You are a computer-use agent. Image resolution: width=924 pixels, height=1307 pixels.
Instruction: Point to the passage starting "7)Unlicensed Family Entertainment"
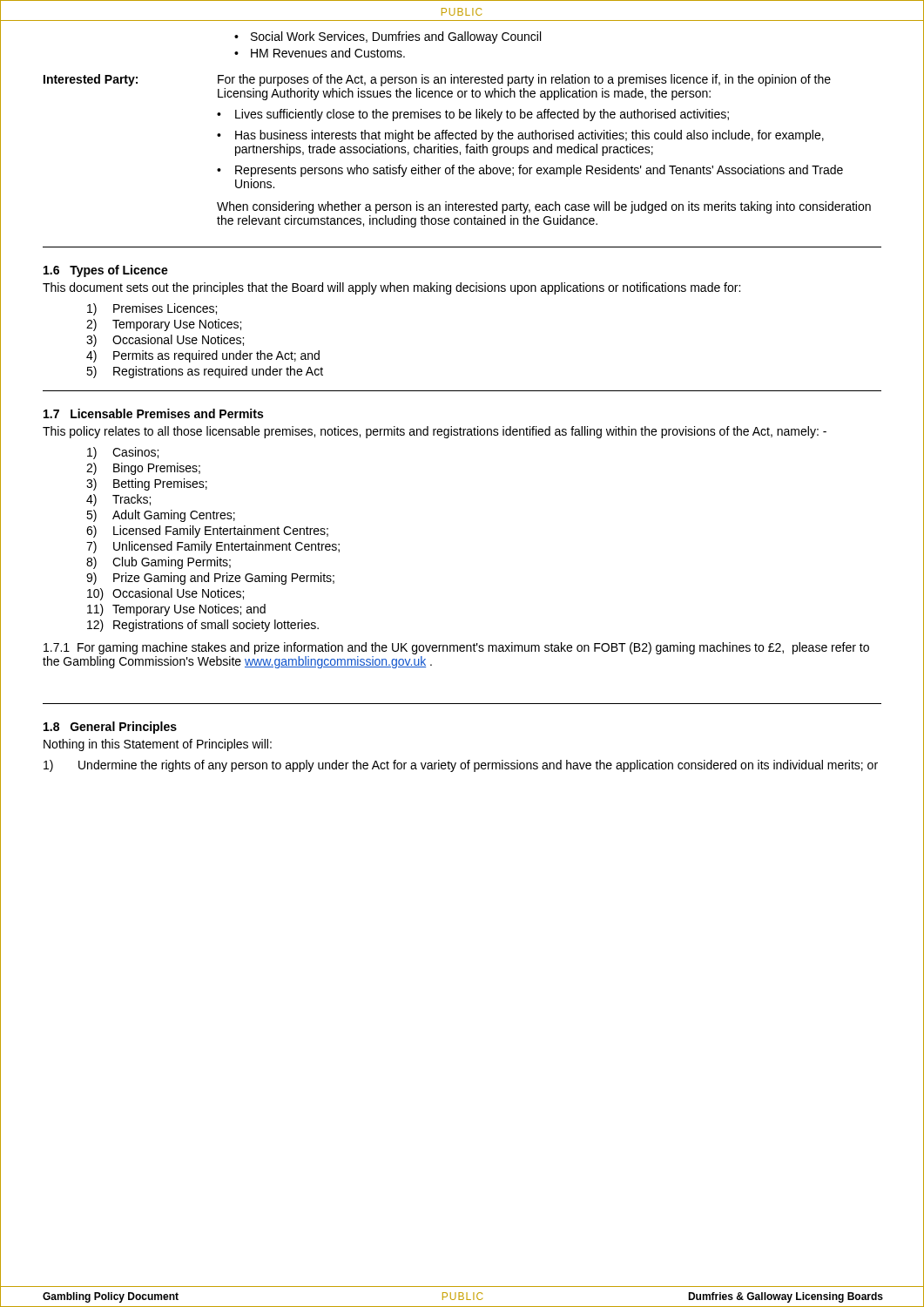[213, 546]
